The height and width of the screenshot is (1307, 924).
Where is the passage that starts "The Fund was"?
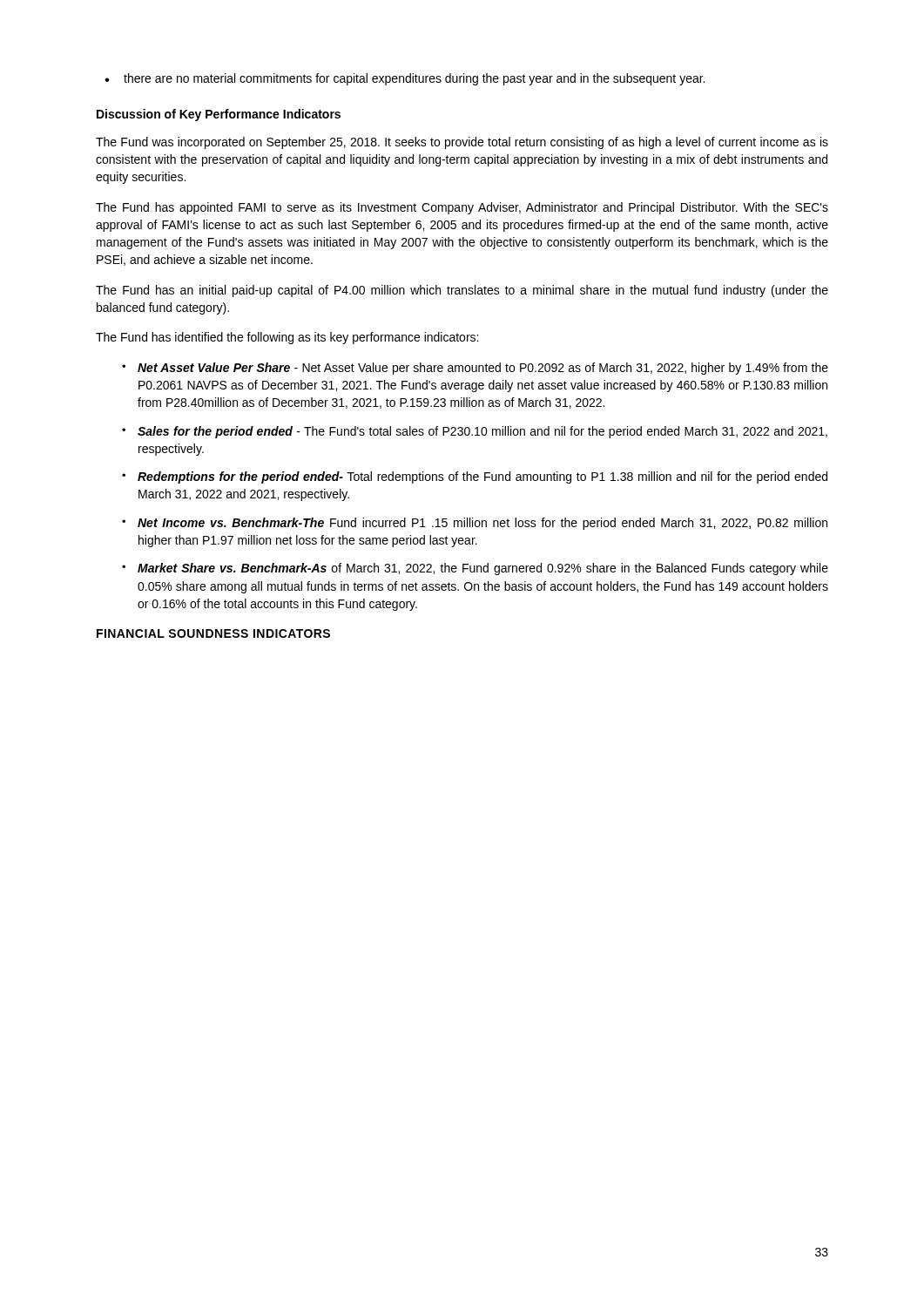(462, 160)
